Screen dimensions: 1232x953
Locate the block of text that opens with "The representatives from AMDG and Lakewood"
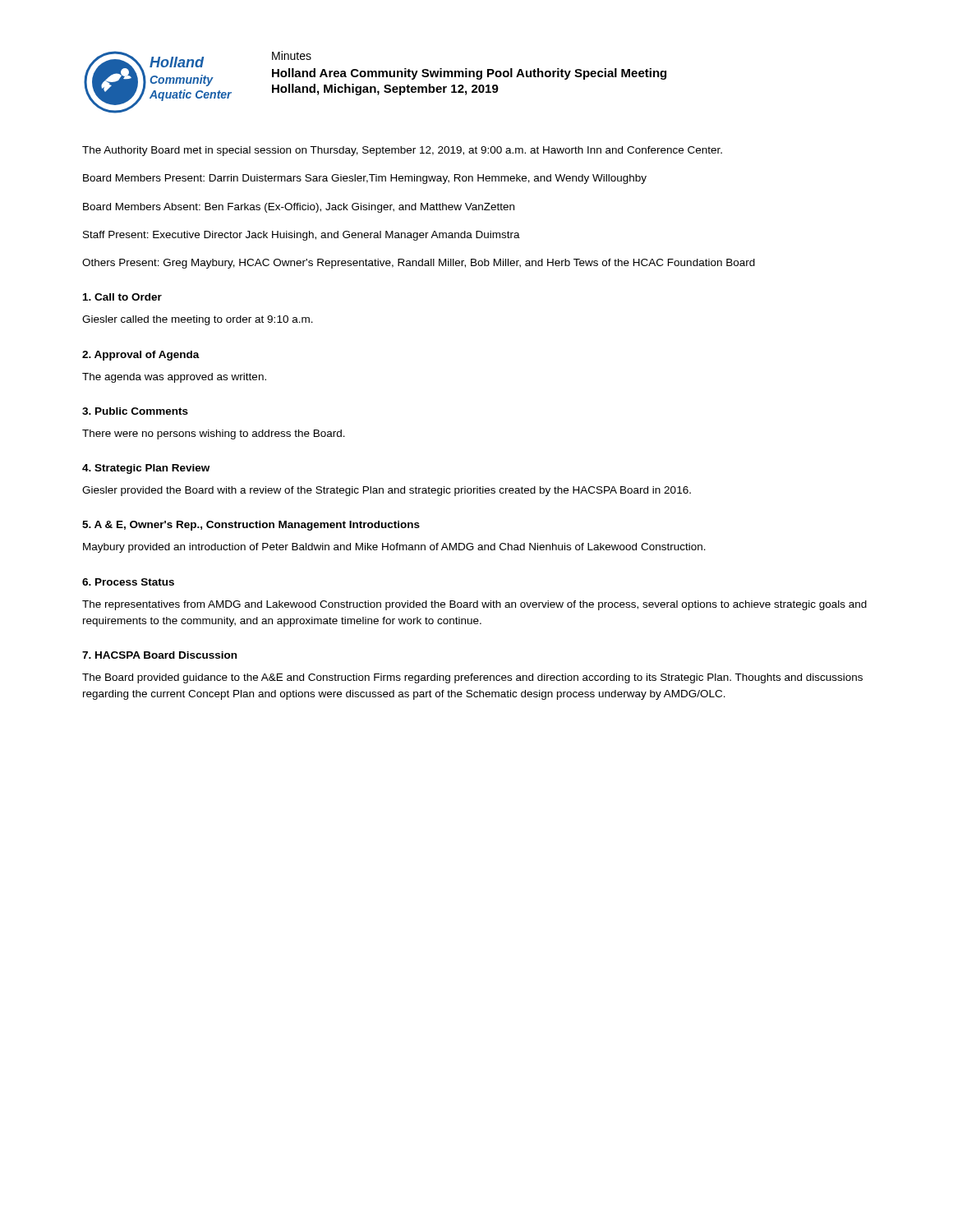click(x=475, y=612)
